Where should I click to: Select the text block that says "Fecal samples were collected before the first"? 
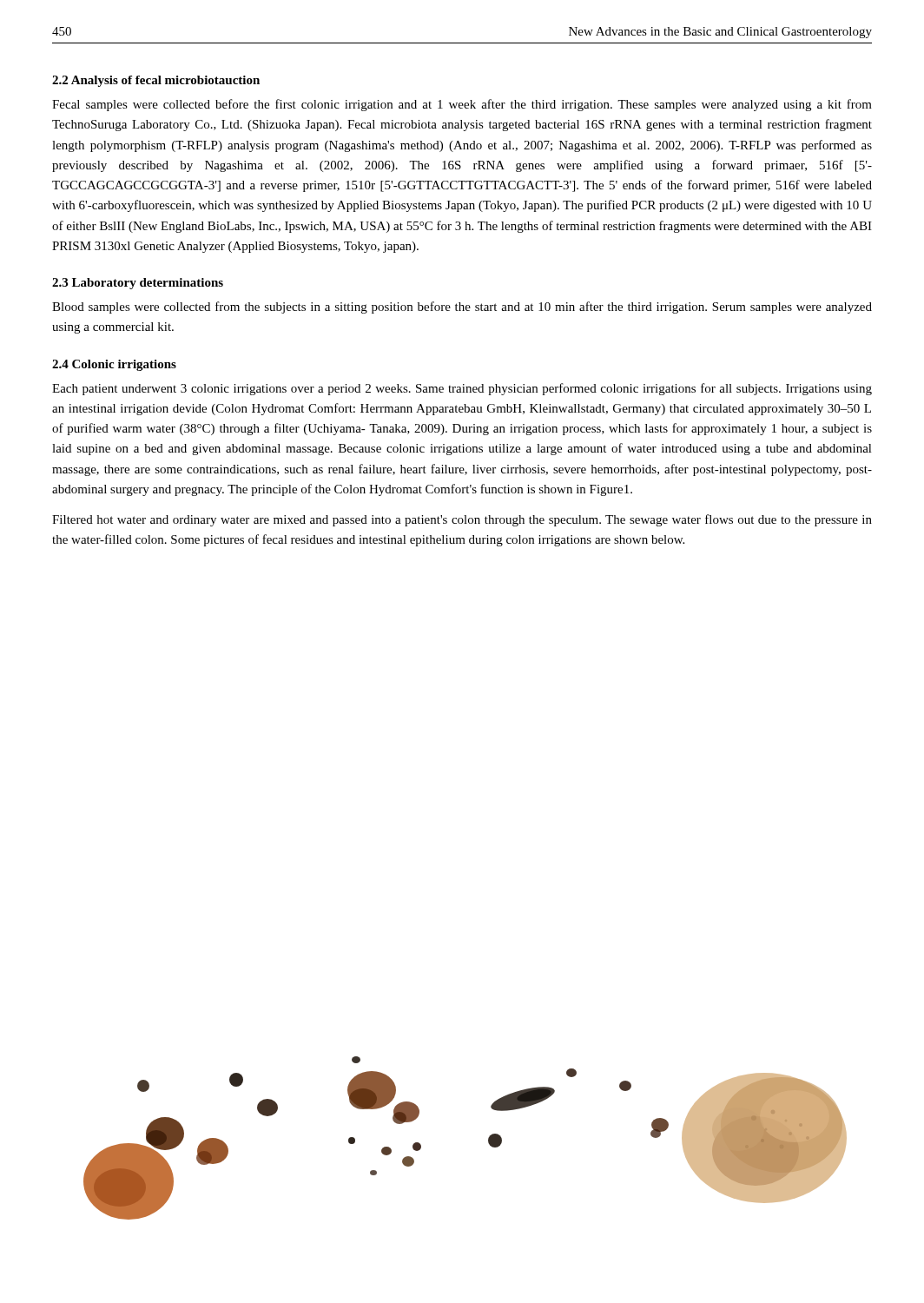point(462,175)
